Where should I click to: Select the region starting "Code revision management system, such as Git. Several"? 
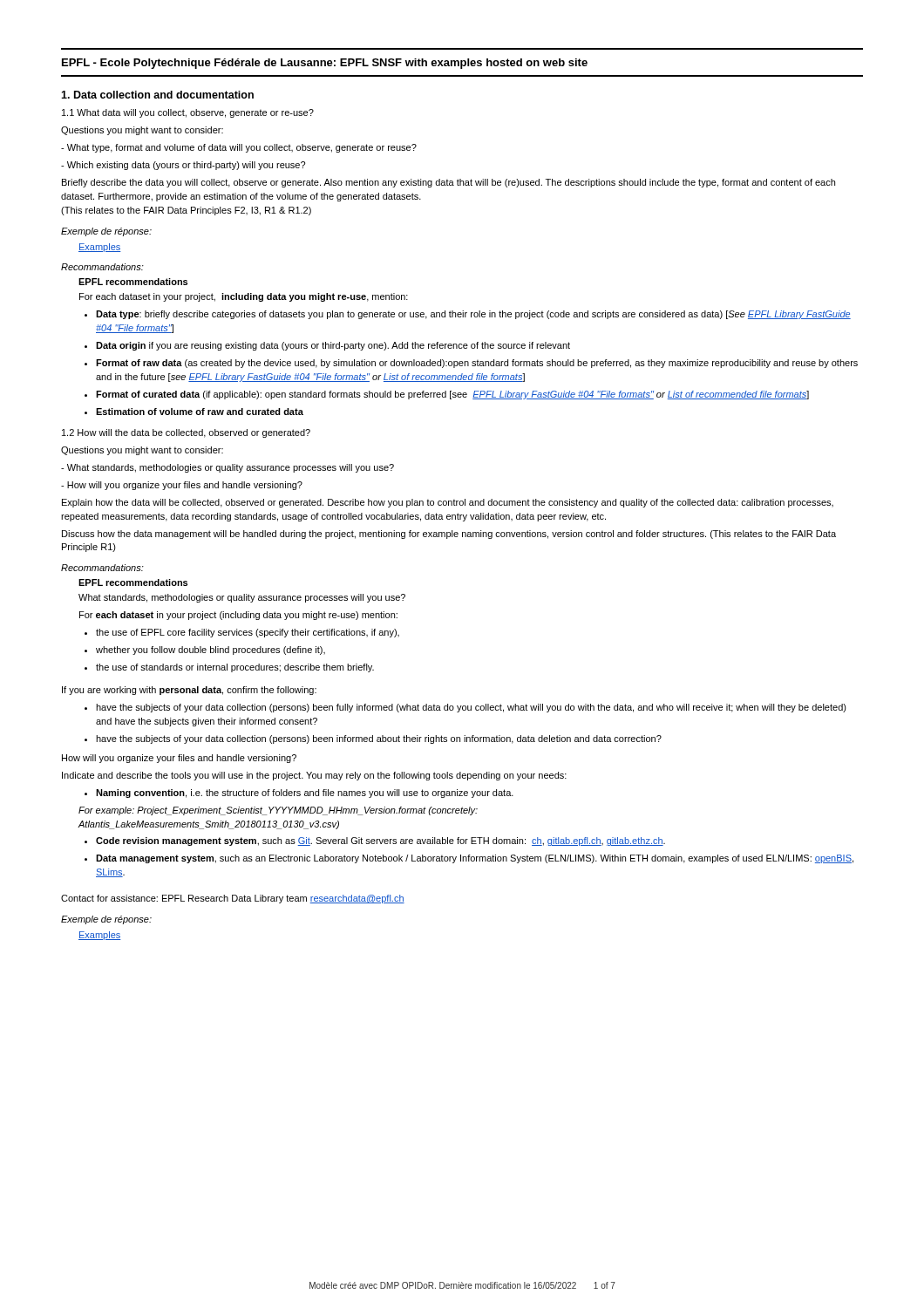[x=479, y=857]
